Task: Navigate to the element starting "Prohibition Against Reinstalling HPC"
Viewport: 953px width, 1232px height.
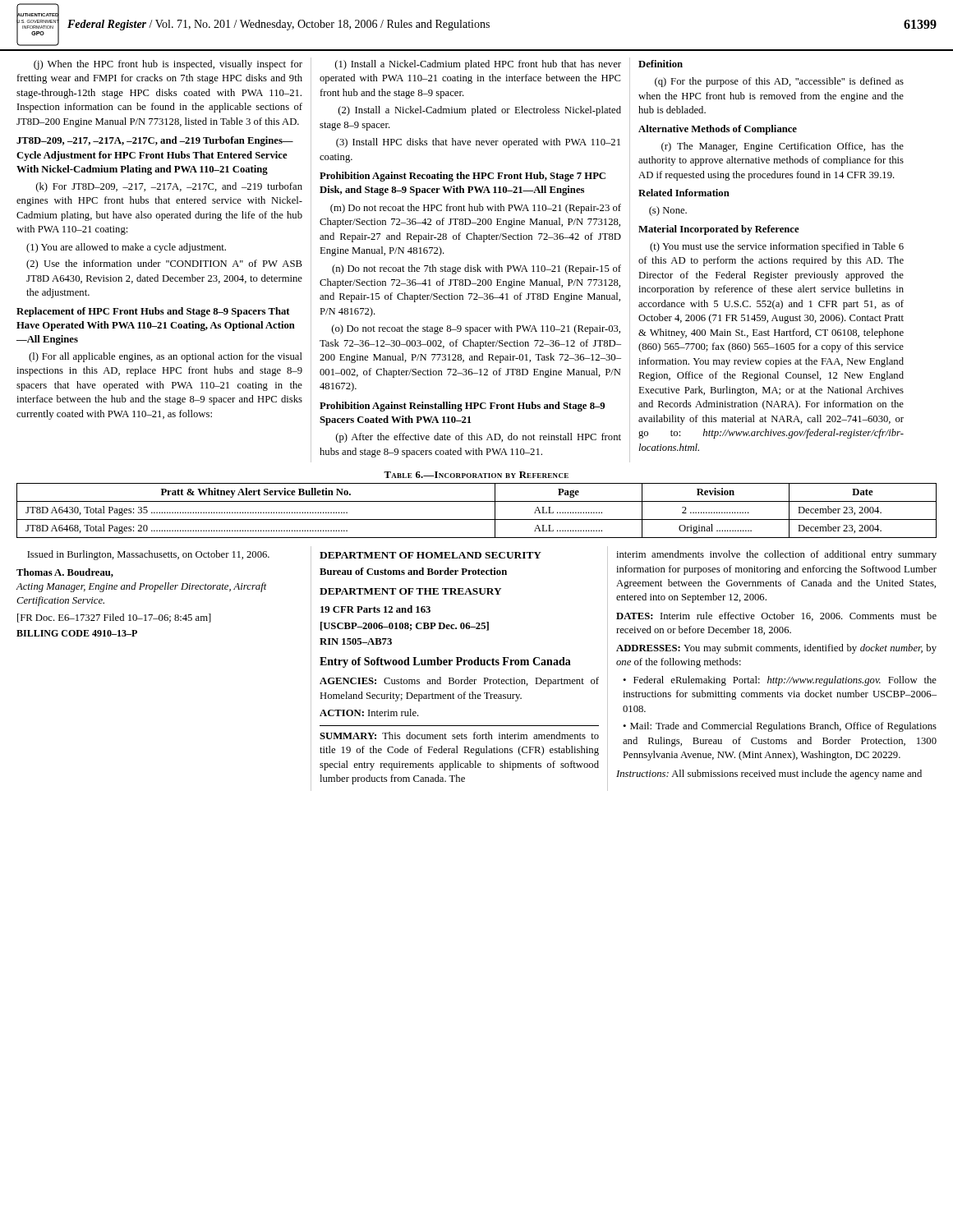Action: click(x=462, y=413)
